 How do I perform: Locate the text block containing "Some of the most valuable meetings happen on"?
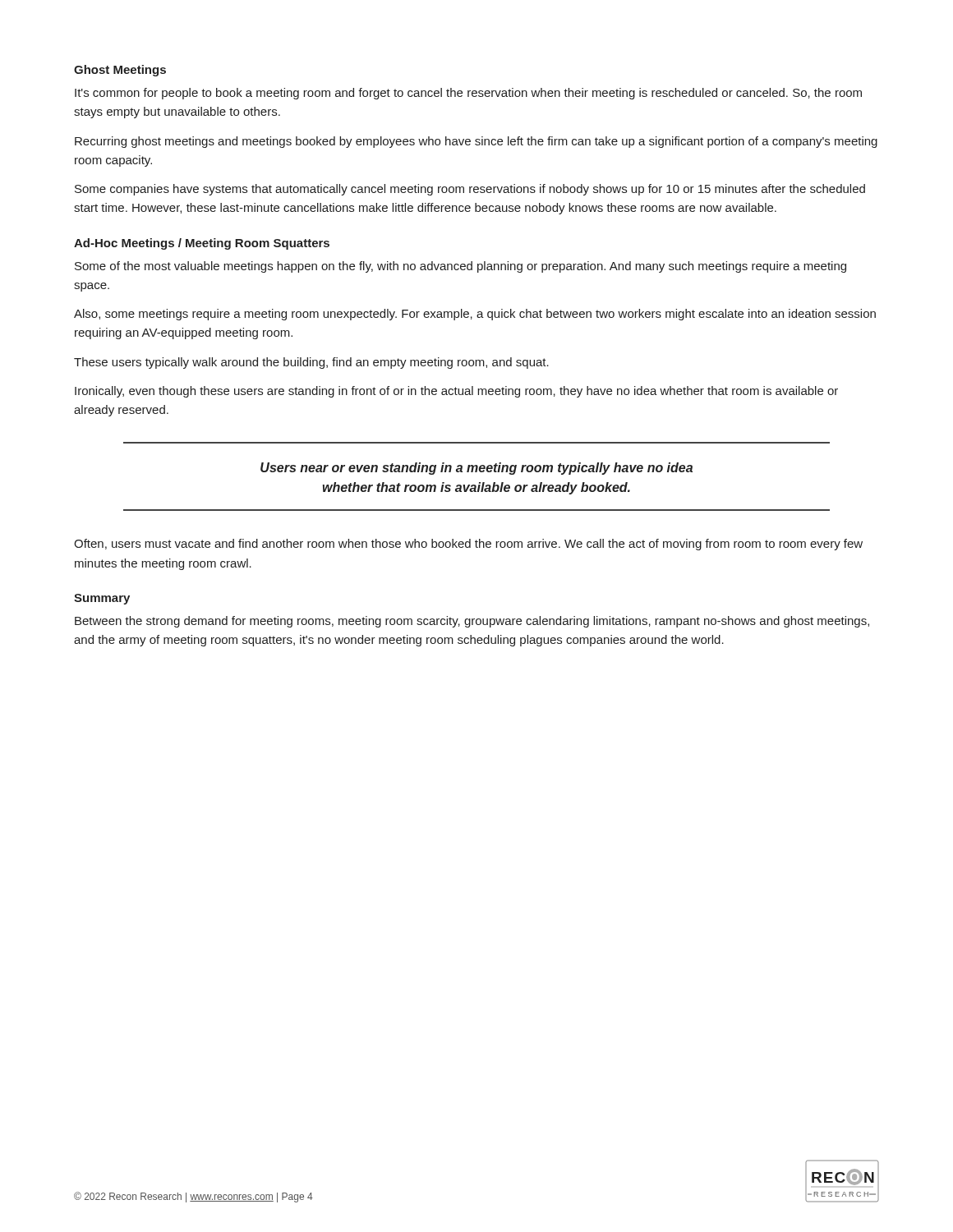[461, 275]
